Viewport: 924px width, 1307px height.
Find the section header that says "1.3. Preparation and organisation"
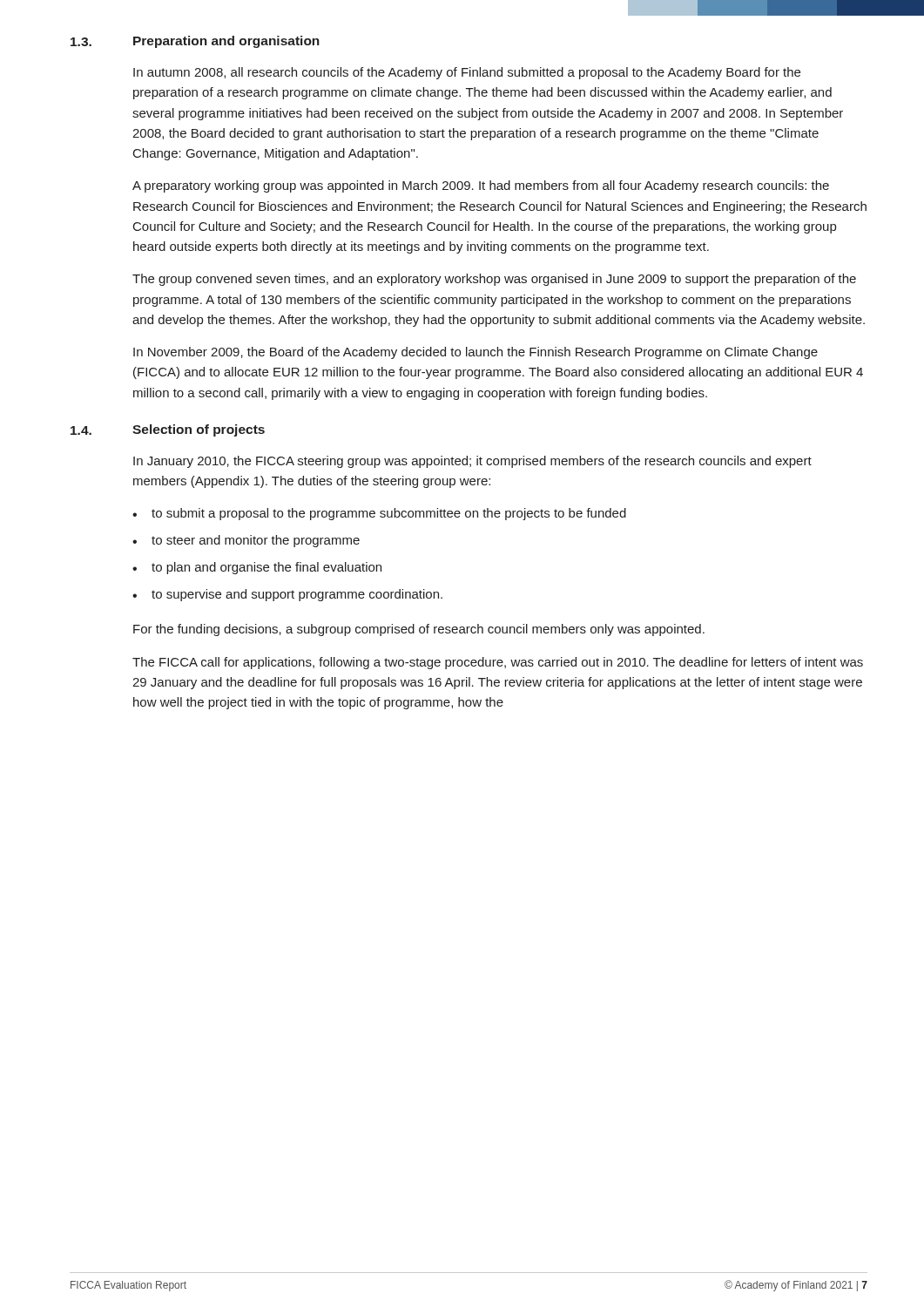(195, 41)
